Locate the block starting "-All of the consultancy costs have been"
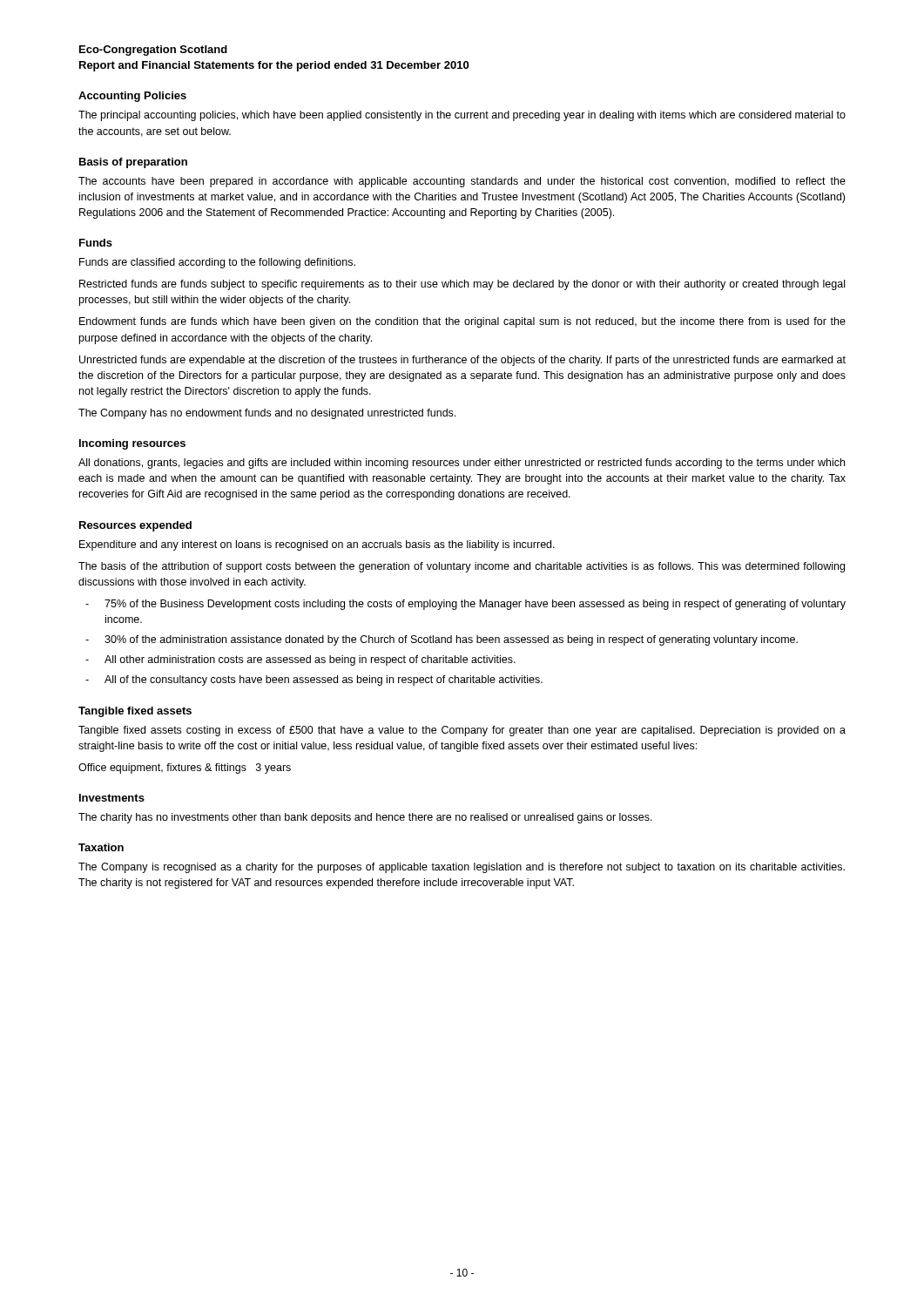Screen dimensions: 1307x924 point(314,680)
